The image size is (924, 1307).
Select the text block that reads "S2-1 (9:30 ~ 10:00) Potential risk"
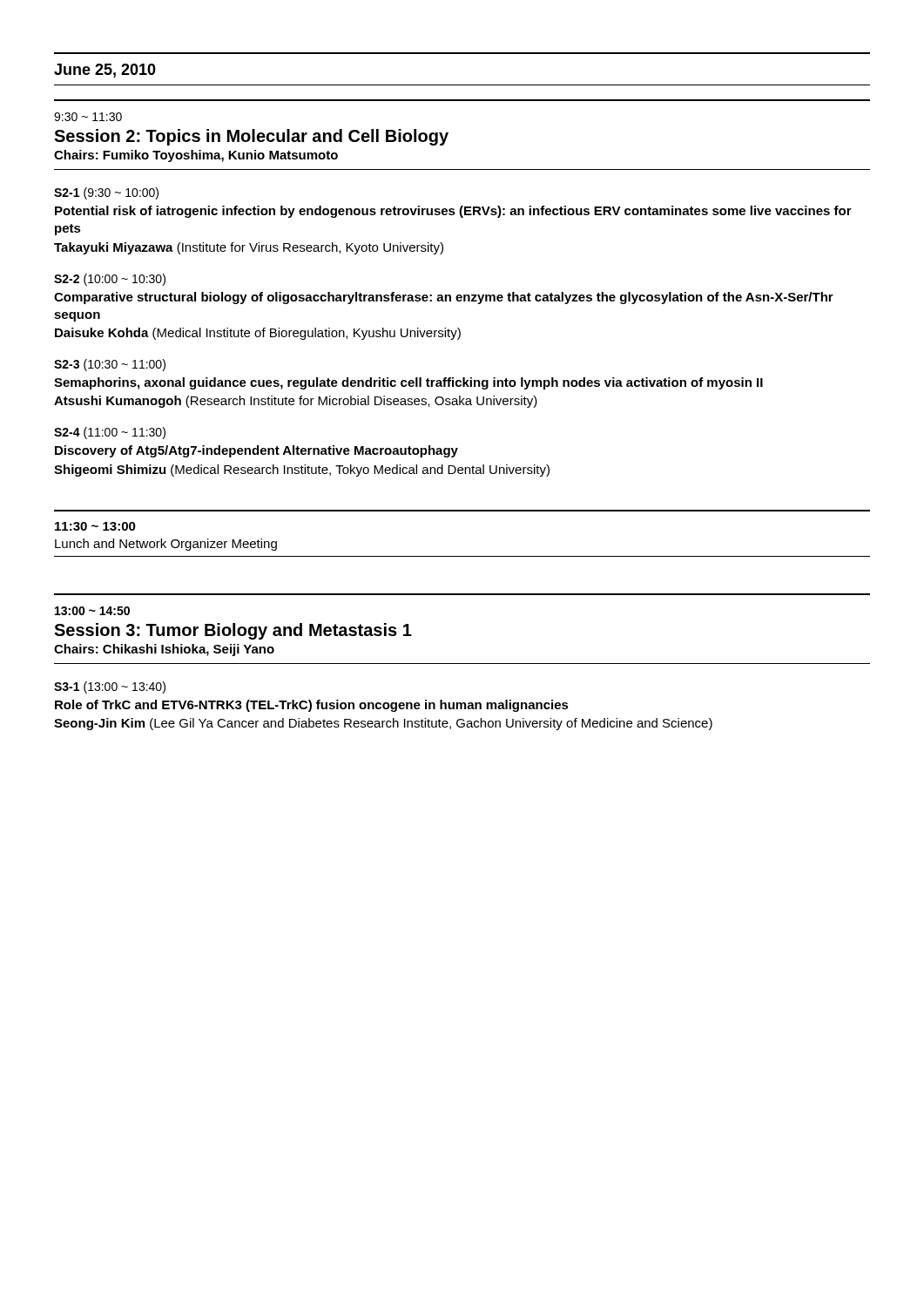(x=462, y=221)
